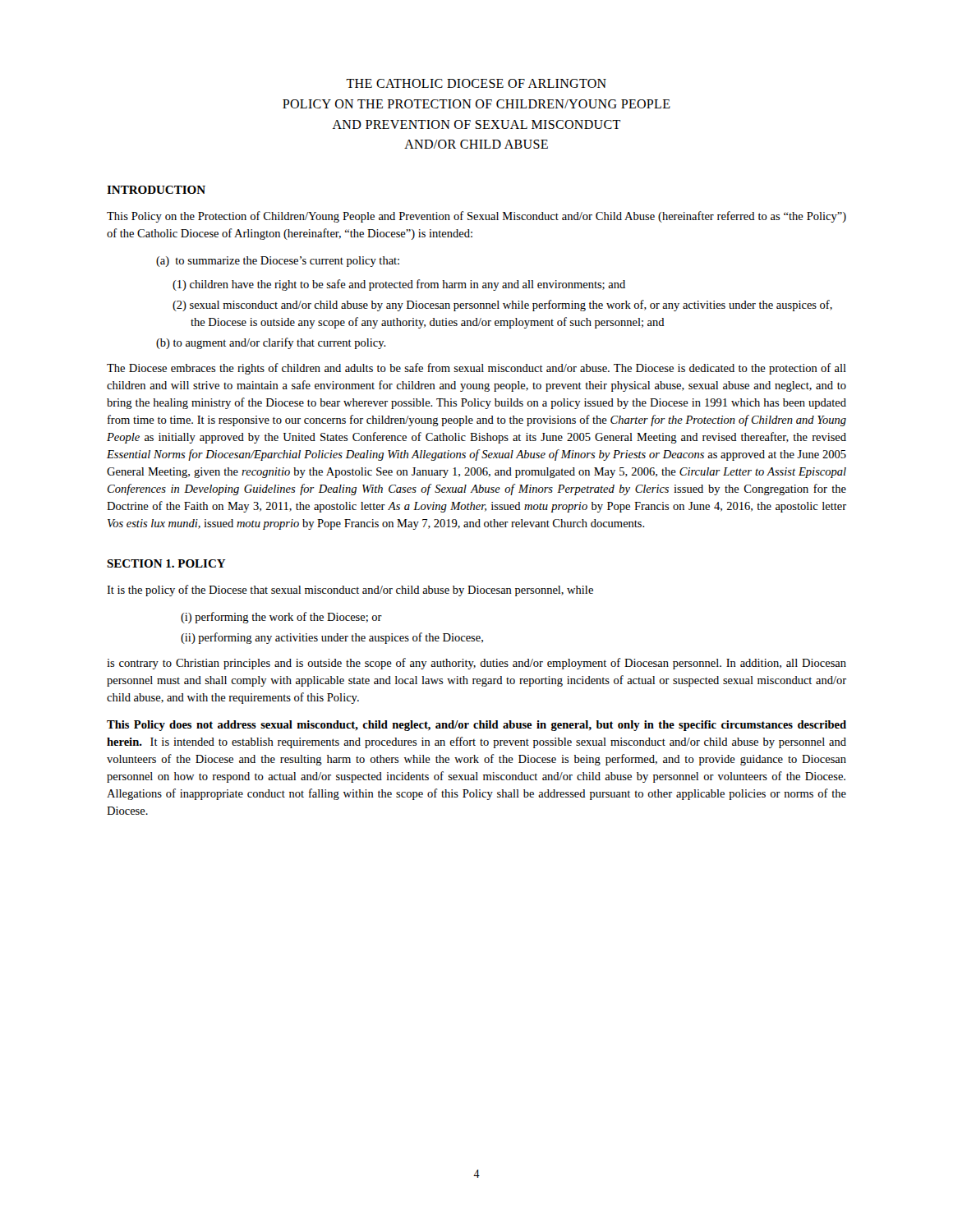This screenshot has width=953, height=1232.
Task: Find the region starting "THE CATHOLIC DIOCESE OF ARLINGTON POLICY"
Action: click(476, 114)
